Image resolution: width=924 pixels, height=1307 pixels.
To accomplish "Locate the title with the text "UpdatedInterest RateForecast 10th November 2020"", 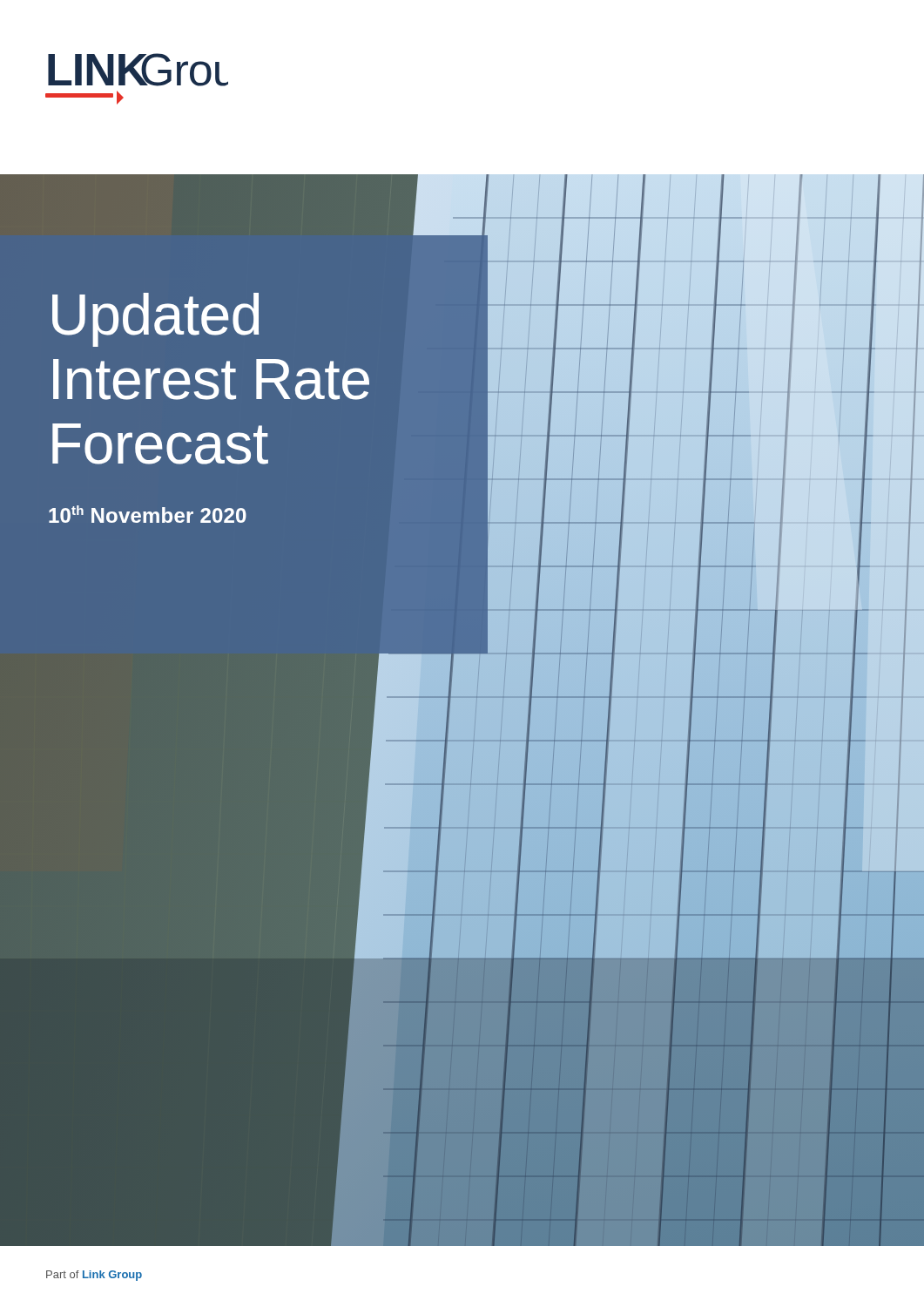I will 244,405.
